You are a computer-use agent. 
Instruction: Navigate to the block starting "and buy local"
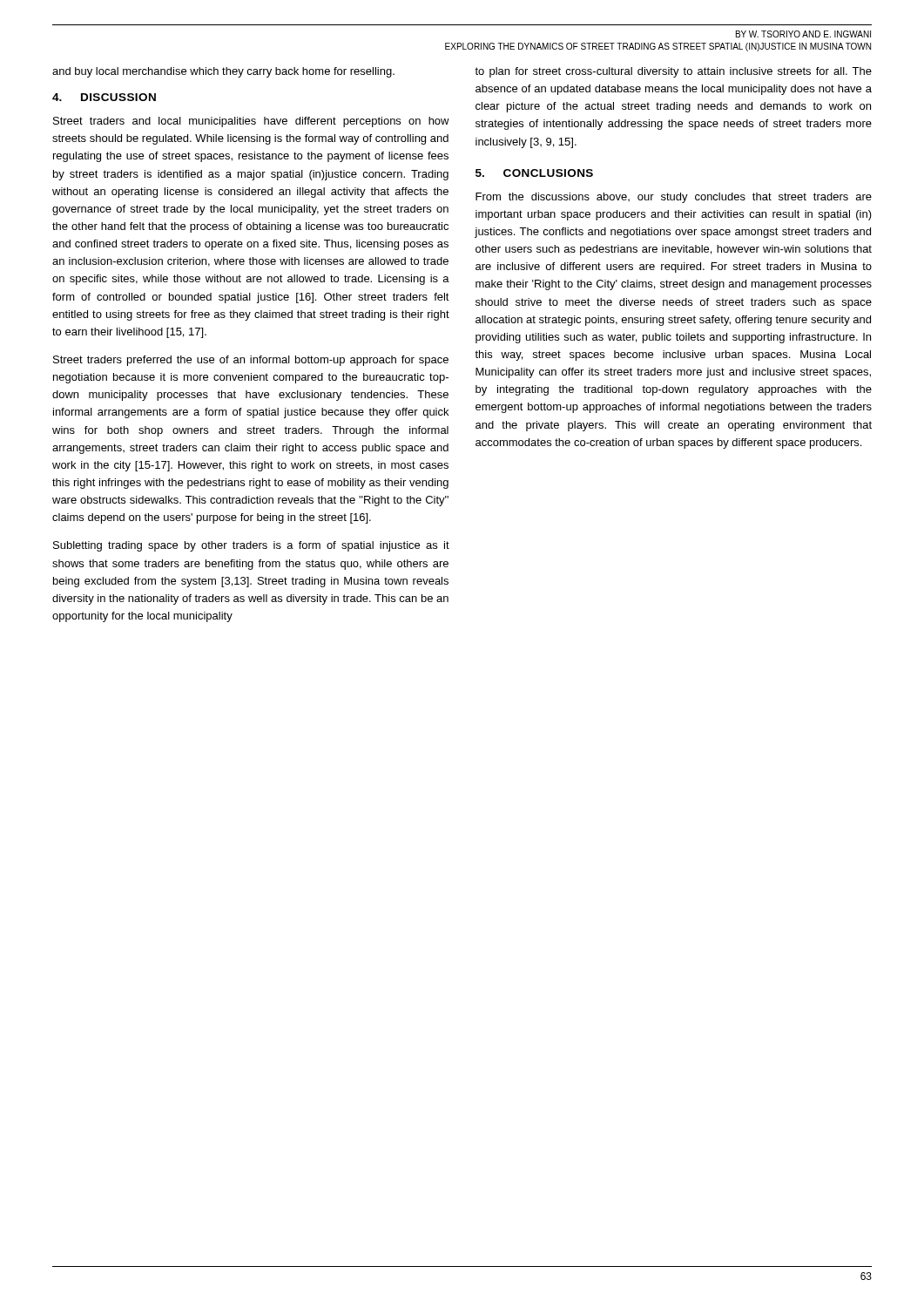tap(224, 71)
